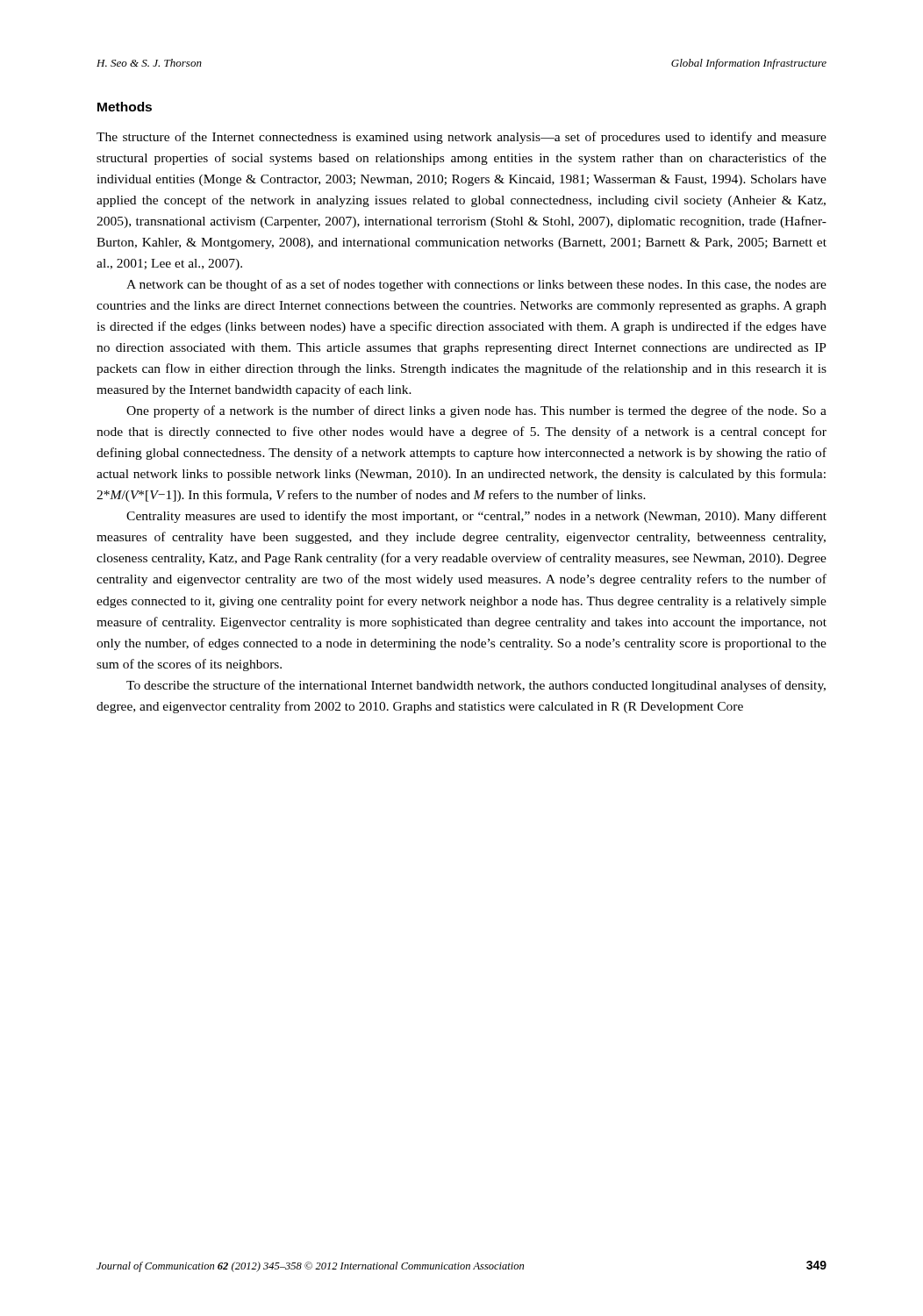Locate the text starting "Centrality measures are used to identify the"
The height and width of the screenshot is (1316, 923).
point(462,590)
